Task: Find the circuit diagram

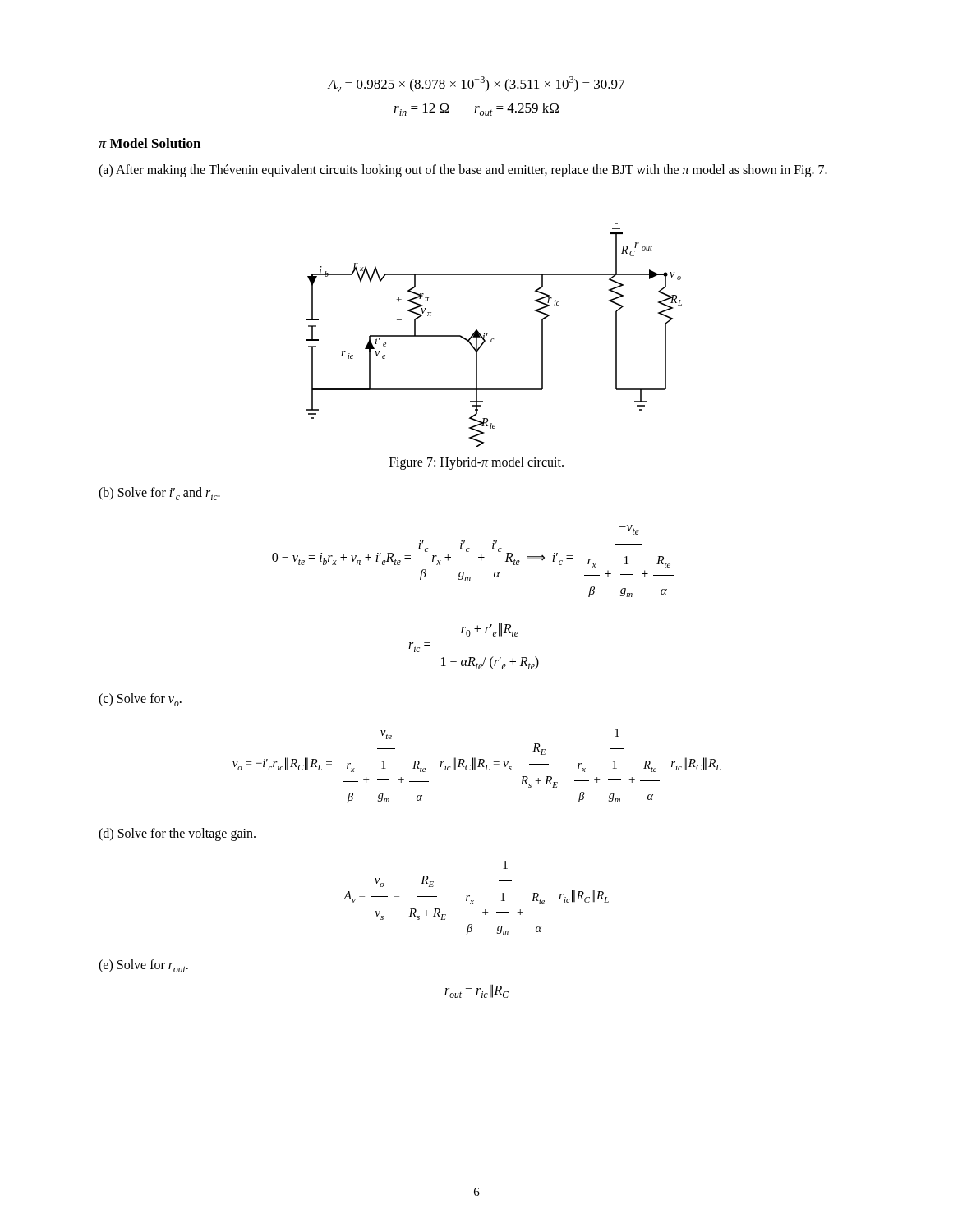Action: pyautogui.click(x=476, y=321)
